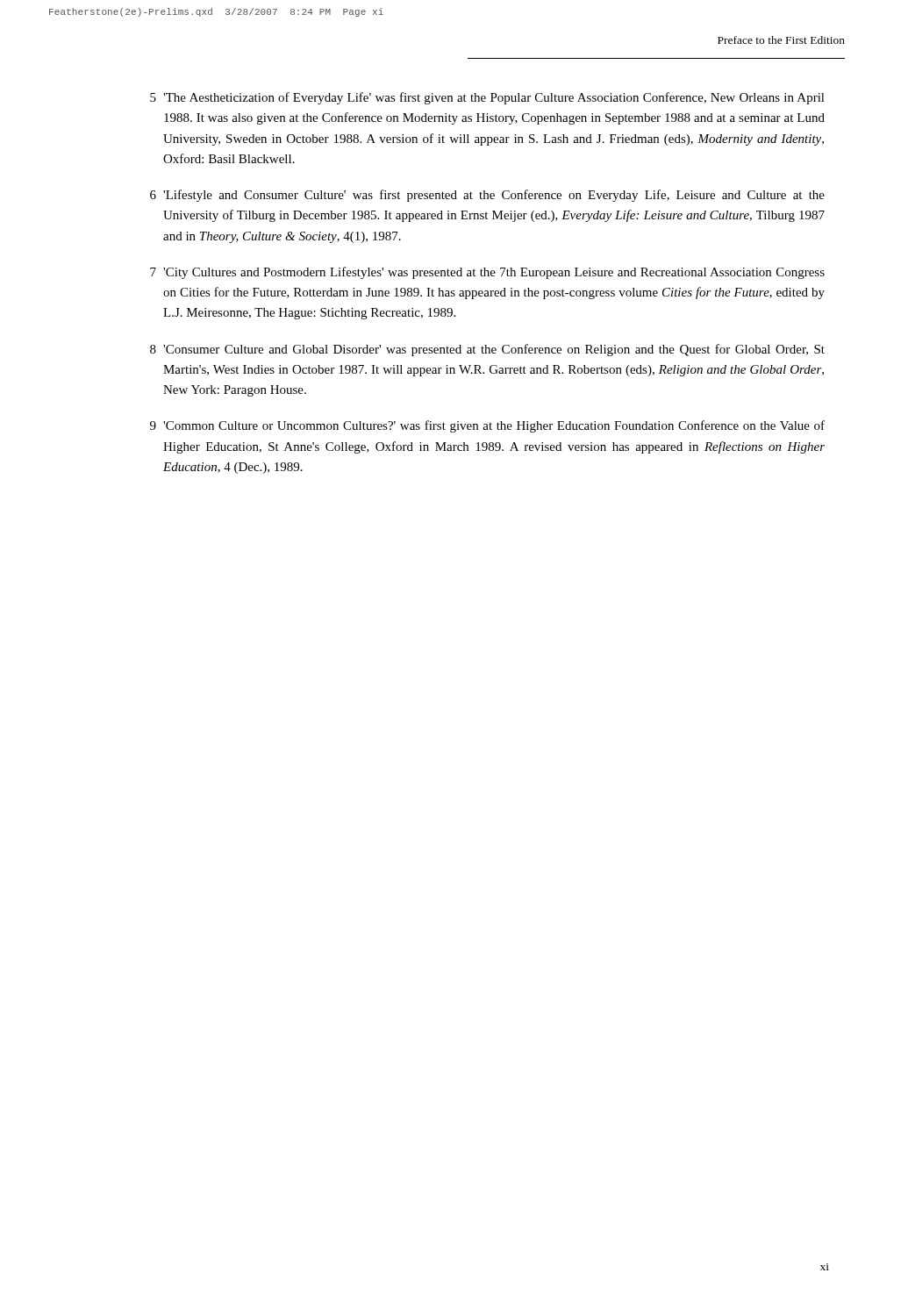Locate the passage starting "9 'Common Culture or Uncommon Cultures?' was first"
908x1316 pixels.
coord(474,447)
